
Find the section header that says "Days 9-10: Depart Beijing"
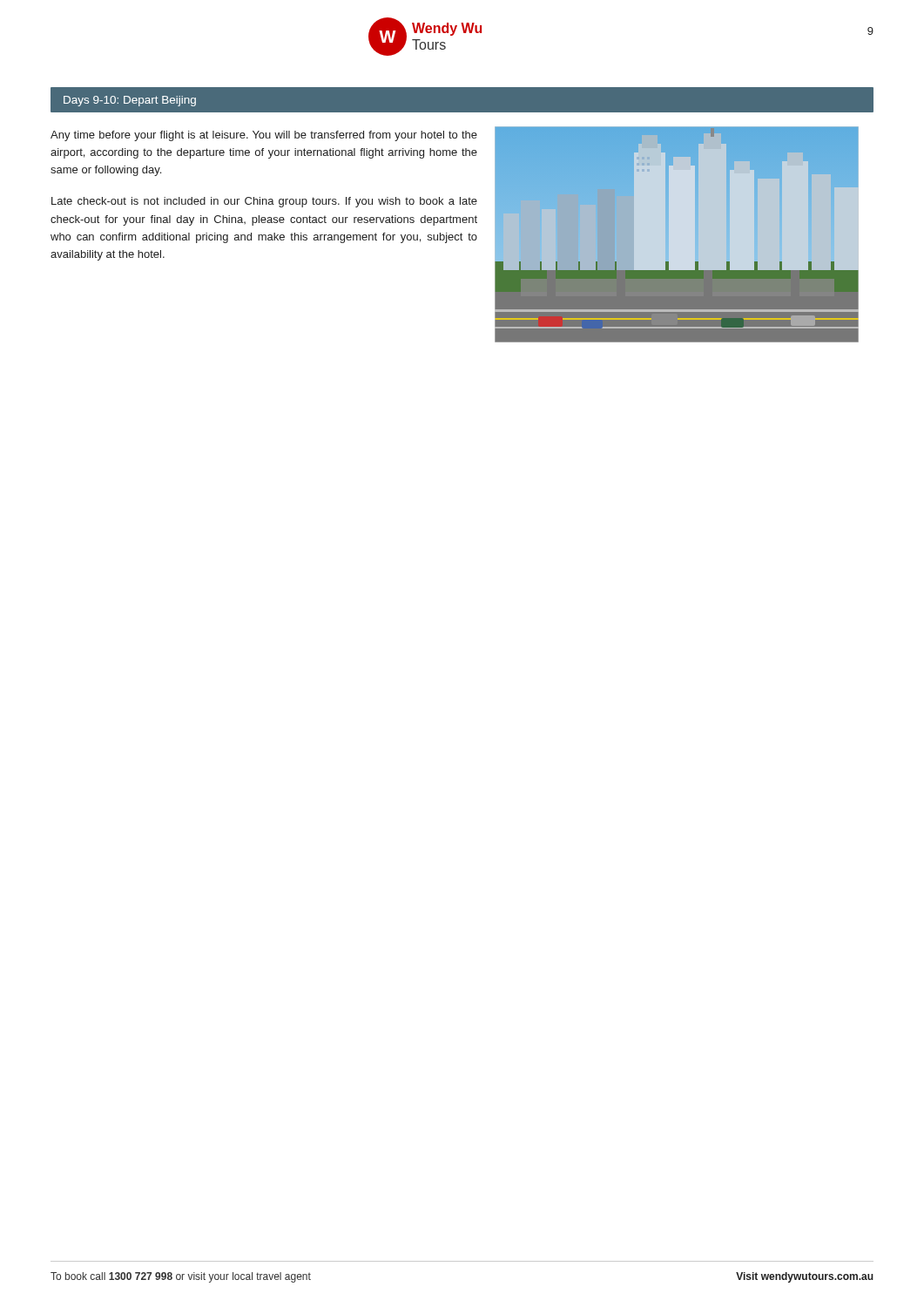(x=130, y=100)
